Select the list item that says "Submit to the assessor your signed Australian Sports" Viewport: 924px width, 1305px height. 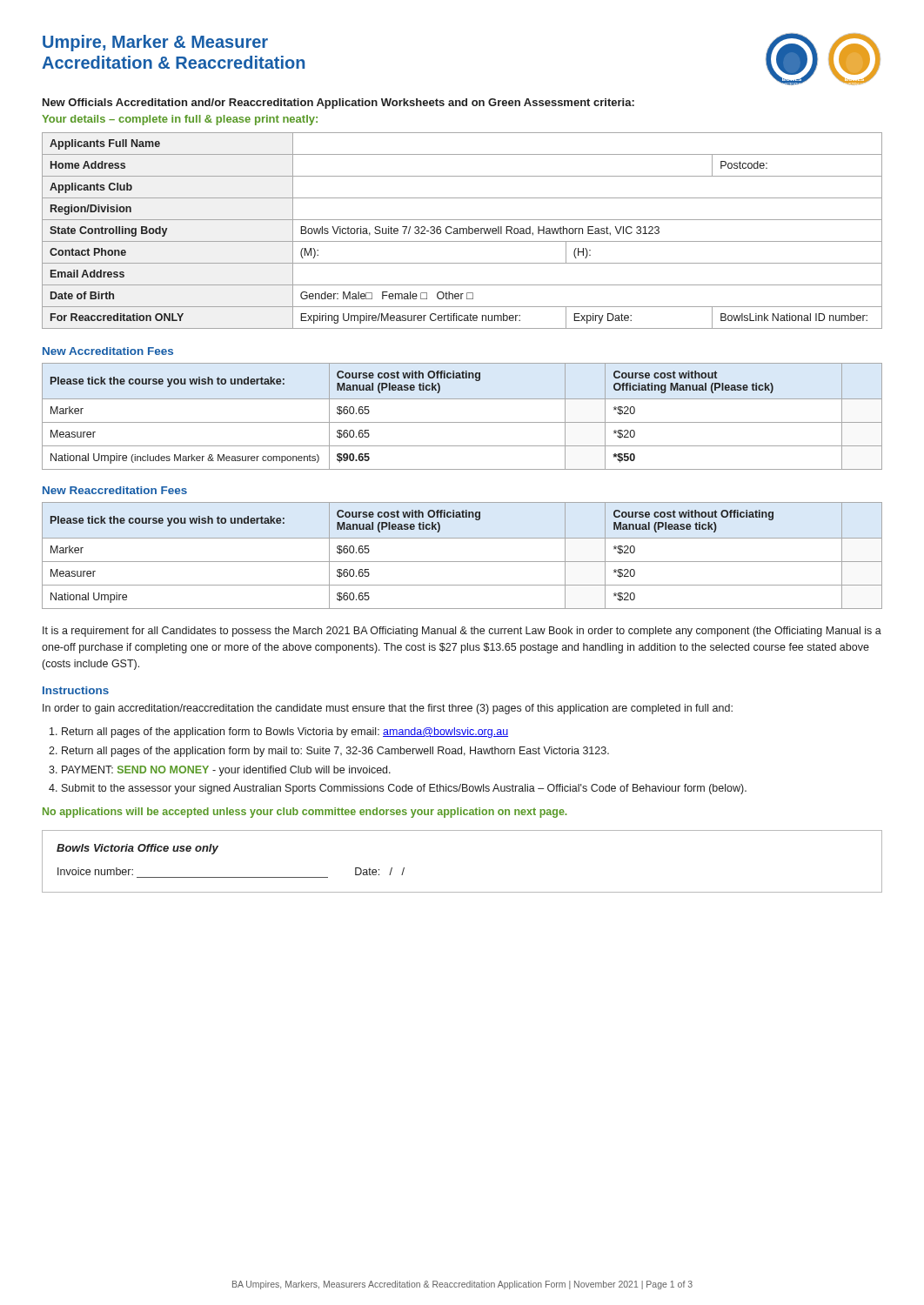click(x=404, y=788)
